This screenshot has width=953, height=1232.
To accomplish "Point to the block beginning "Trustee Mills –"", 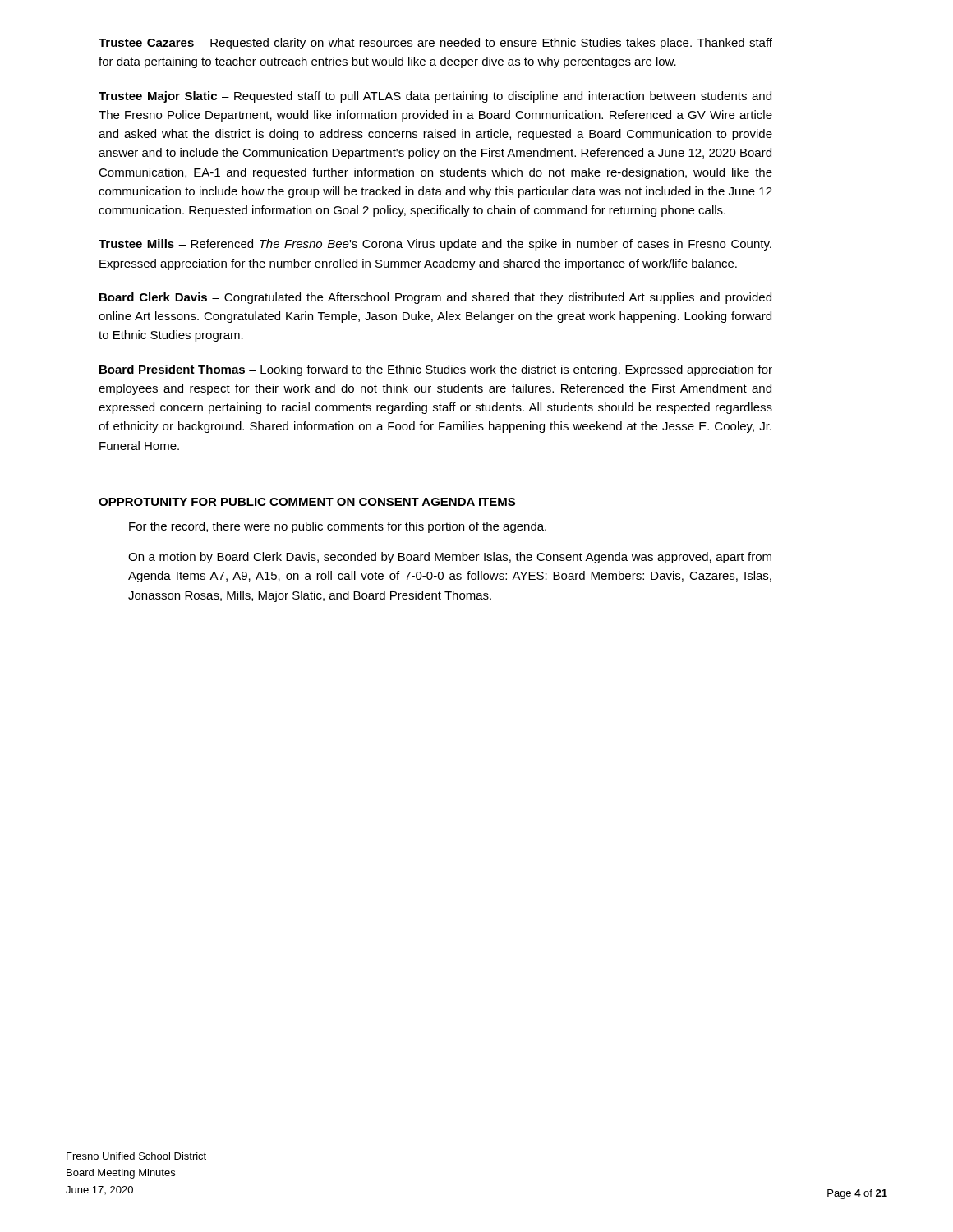I will 435,253.
